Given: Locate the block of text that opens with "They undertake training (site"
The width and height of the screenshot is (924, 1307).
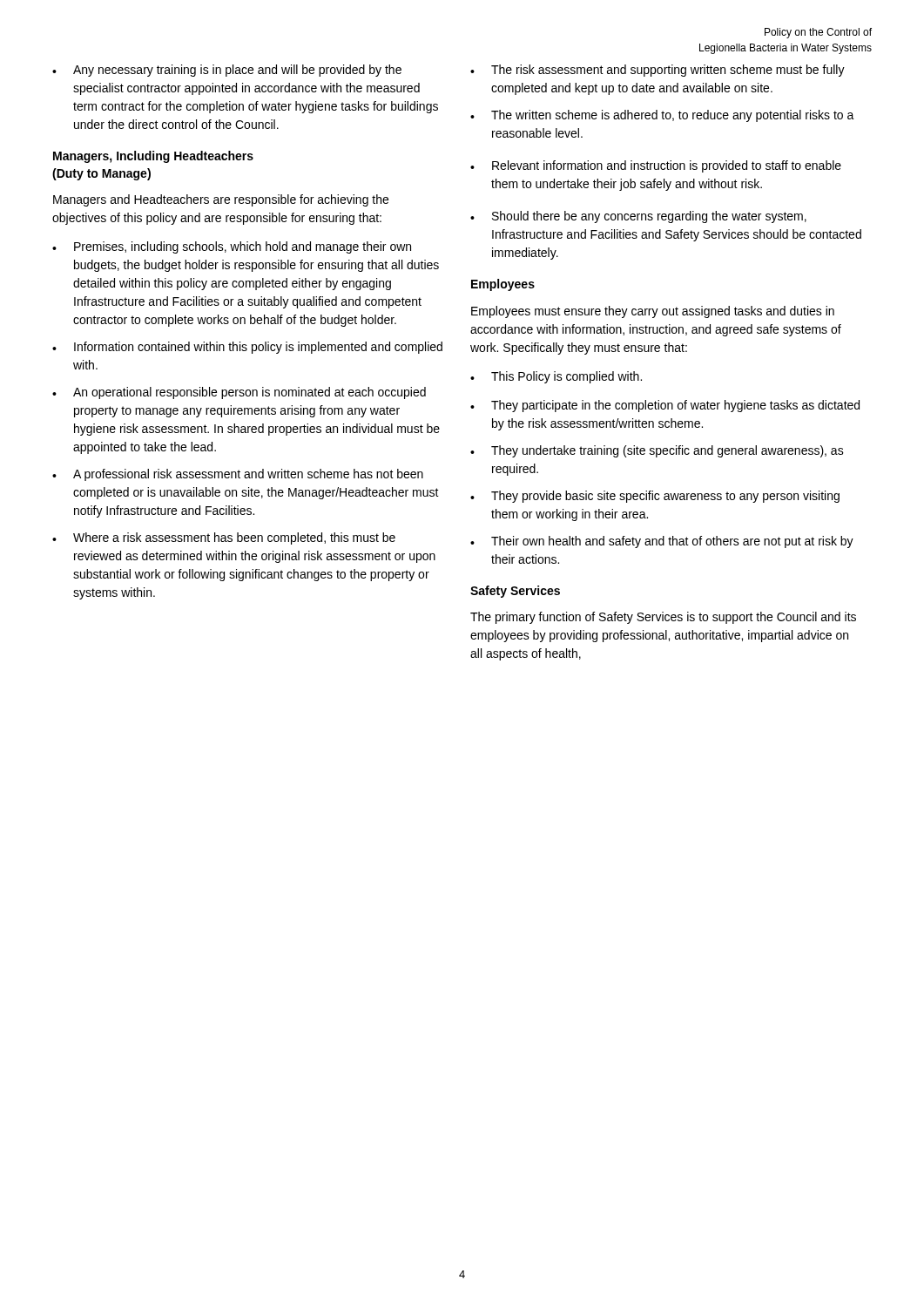Looking at the screenshot, I should point(666,460).
